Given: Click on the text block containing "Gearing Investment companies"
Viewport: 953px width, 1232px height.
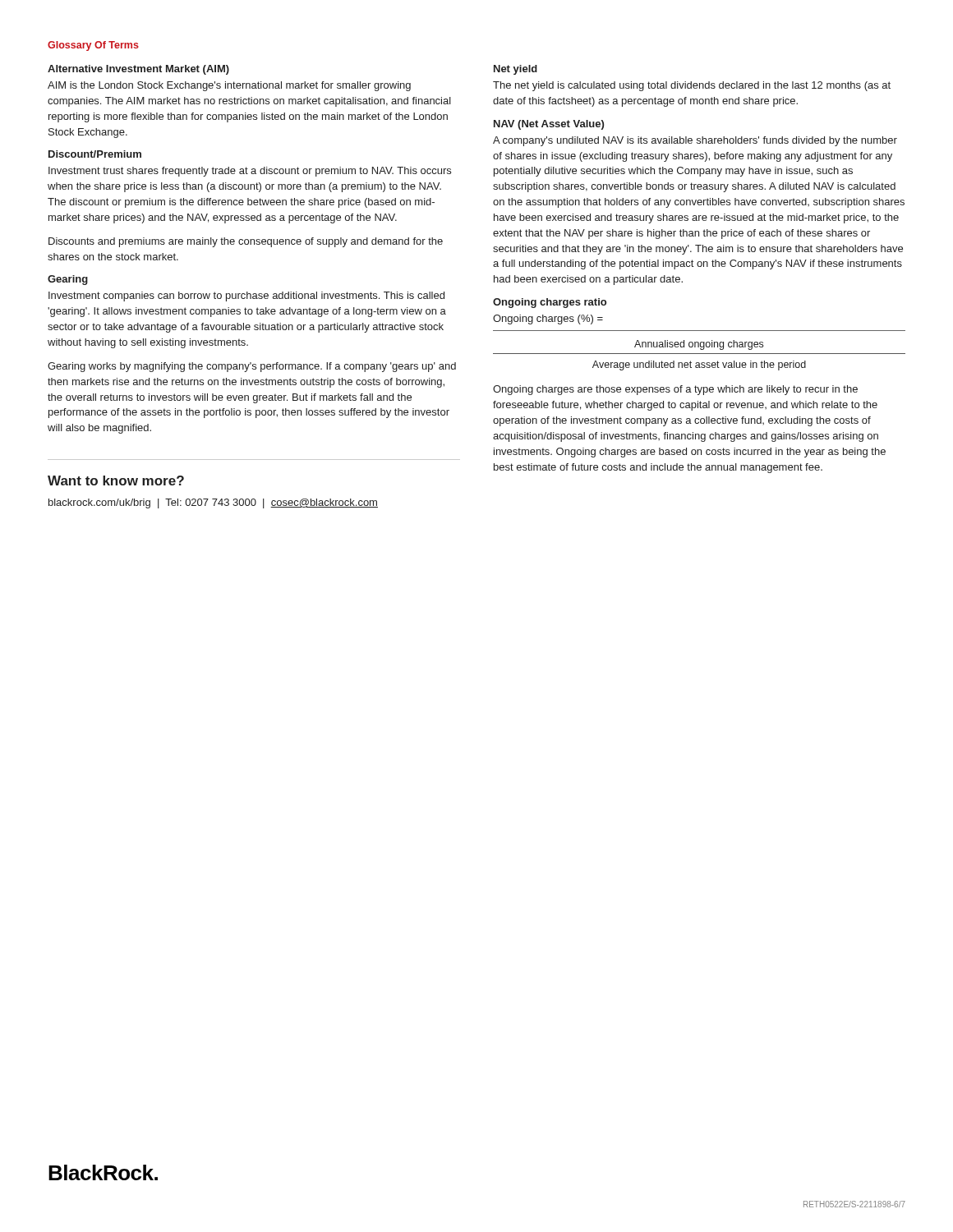Looking at the screenshot, I should [x=254, y=355].
